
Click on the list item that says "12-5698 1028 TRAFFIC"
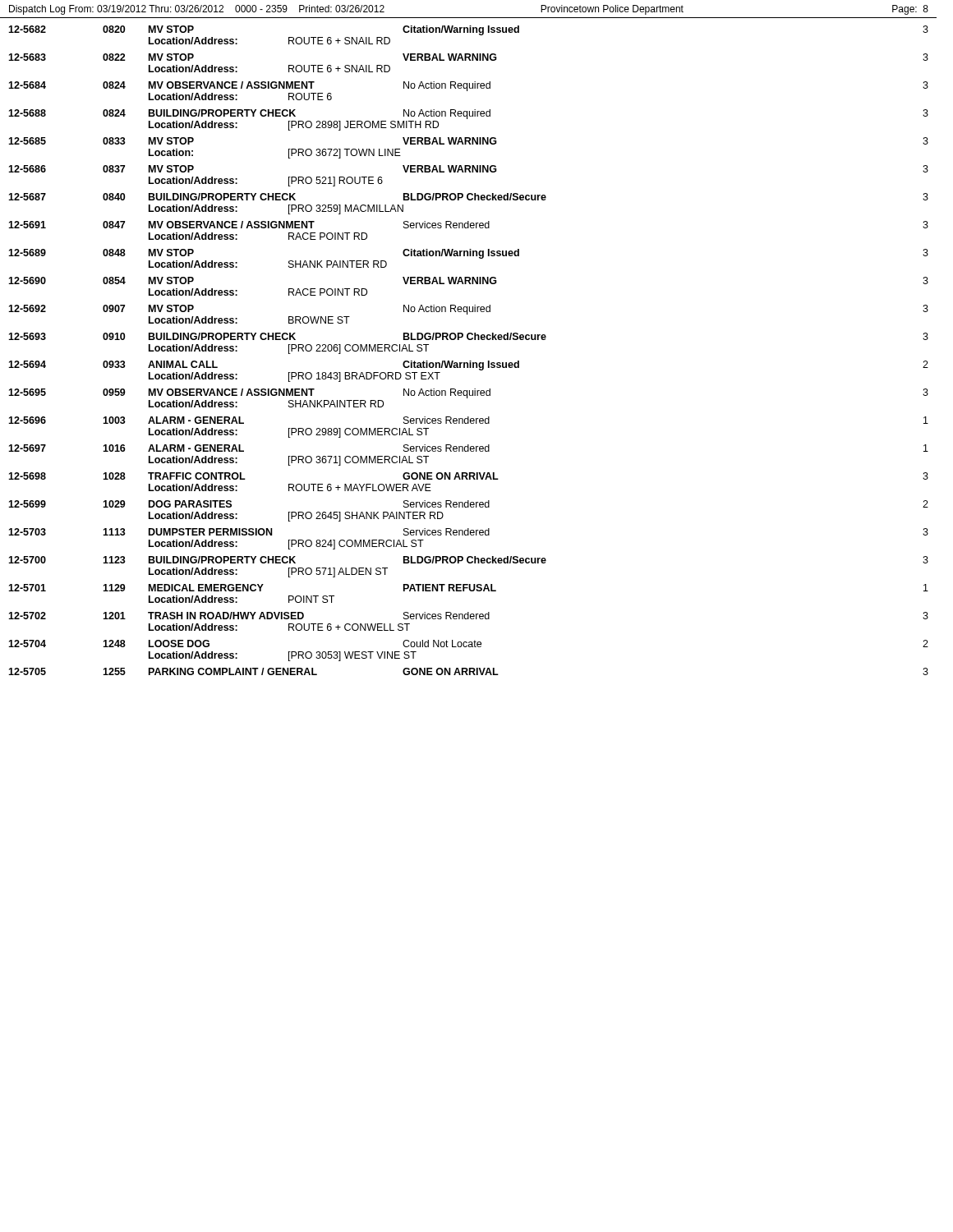468,476
